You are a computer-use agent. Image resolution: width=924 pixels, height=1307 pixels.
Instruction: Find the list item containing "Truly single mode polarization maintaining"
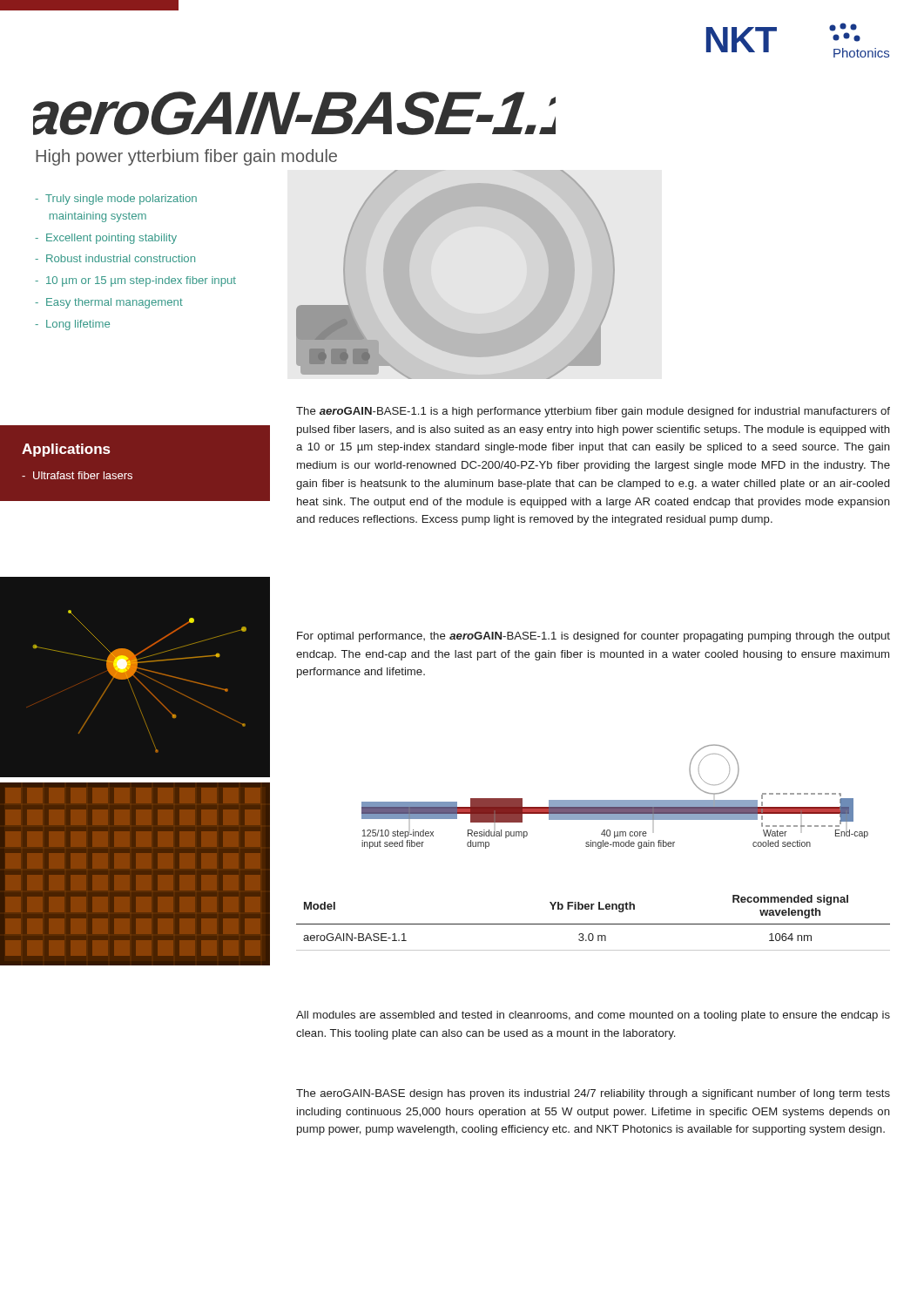(x=121, y=207)
